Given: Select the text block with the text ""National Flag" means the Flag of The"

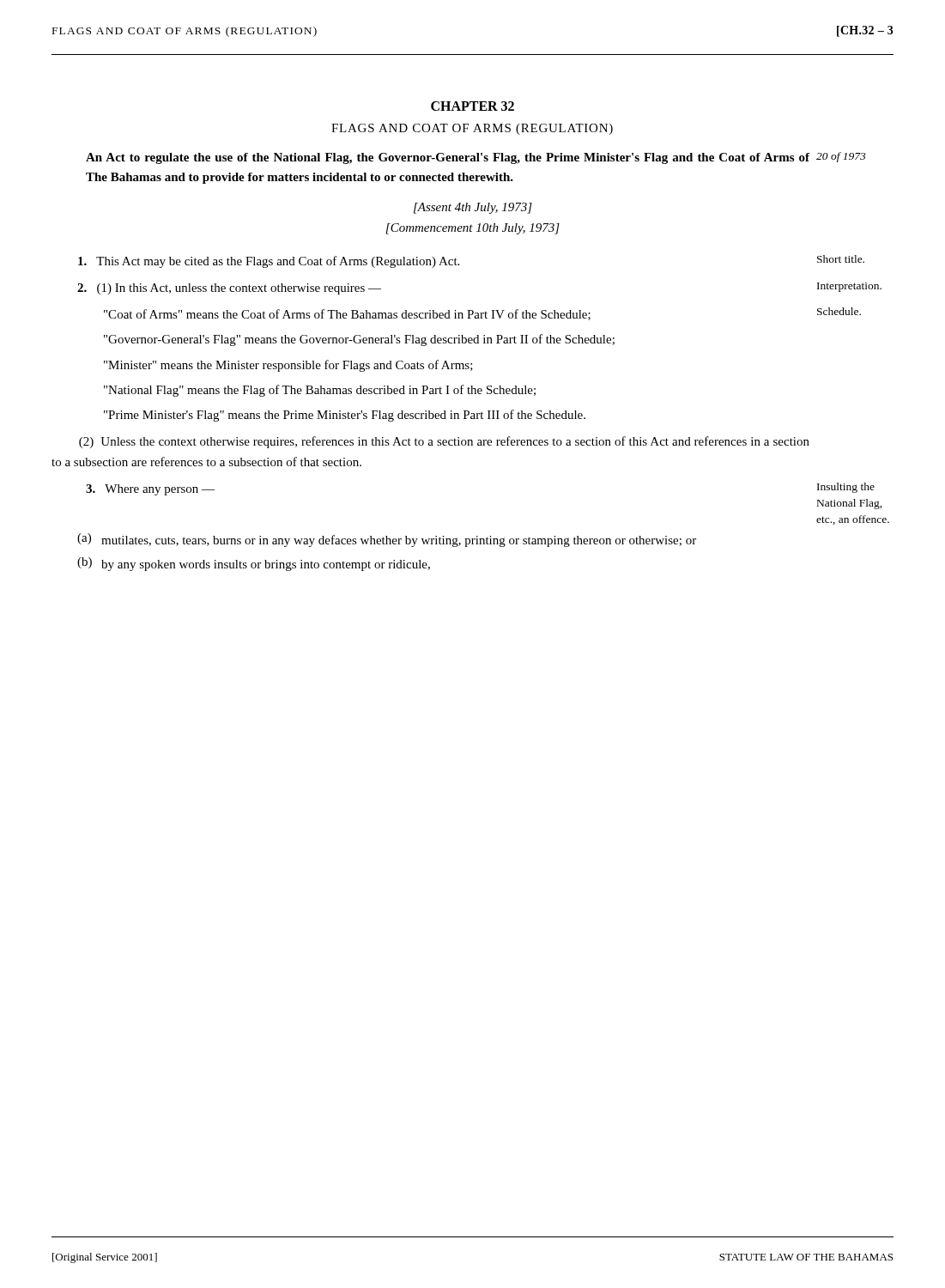Looking at the screenshot, I should [498, 390].
